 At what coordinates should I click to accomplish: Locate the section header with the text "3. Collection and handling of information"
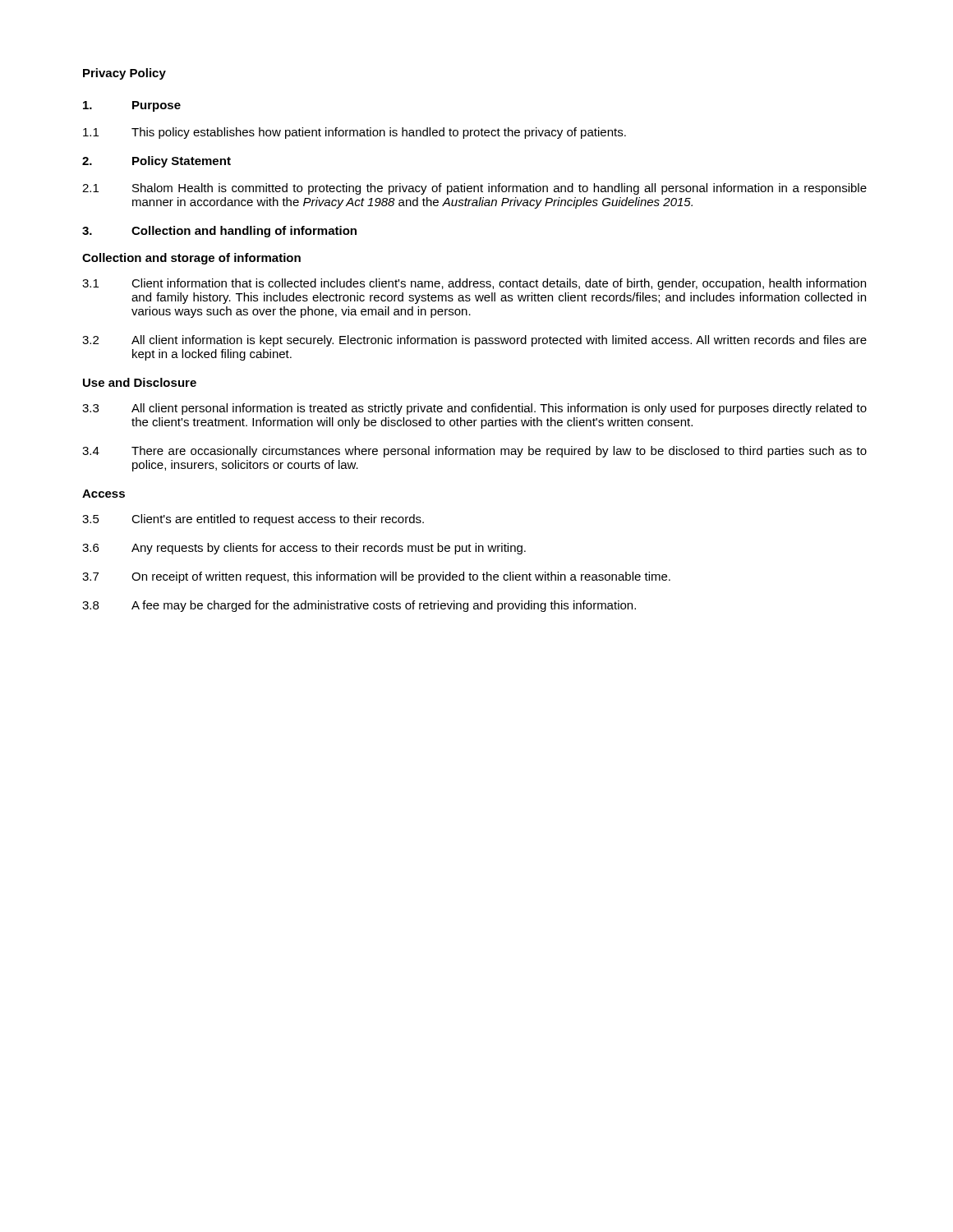click(220, 230)
